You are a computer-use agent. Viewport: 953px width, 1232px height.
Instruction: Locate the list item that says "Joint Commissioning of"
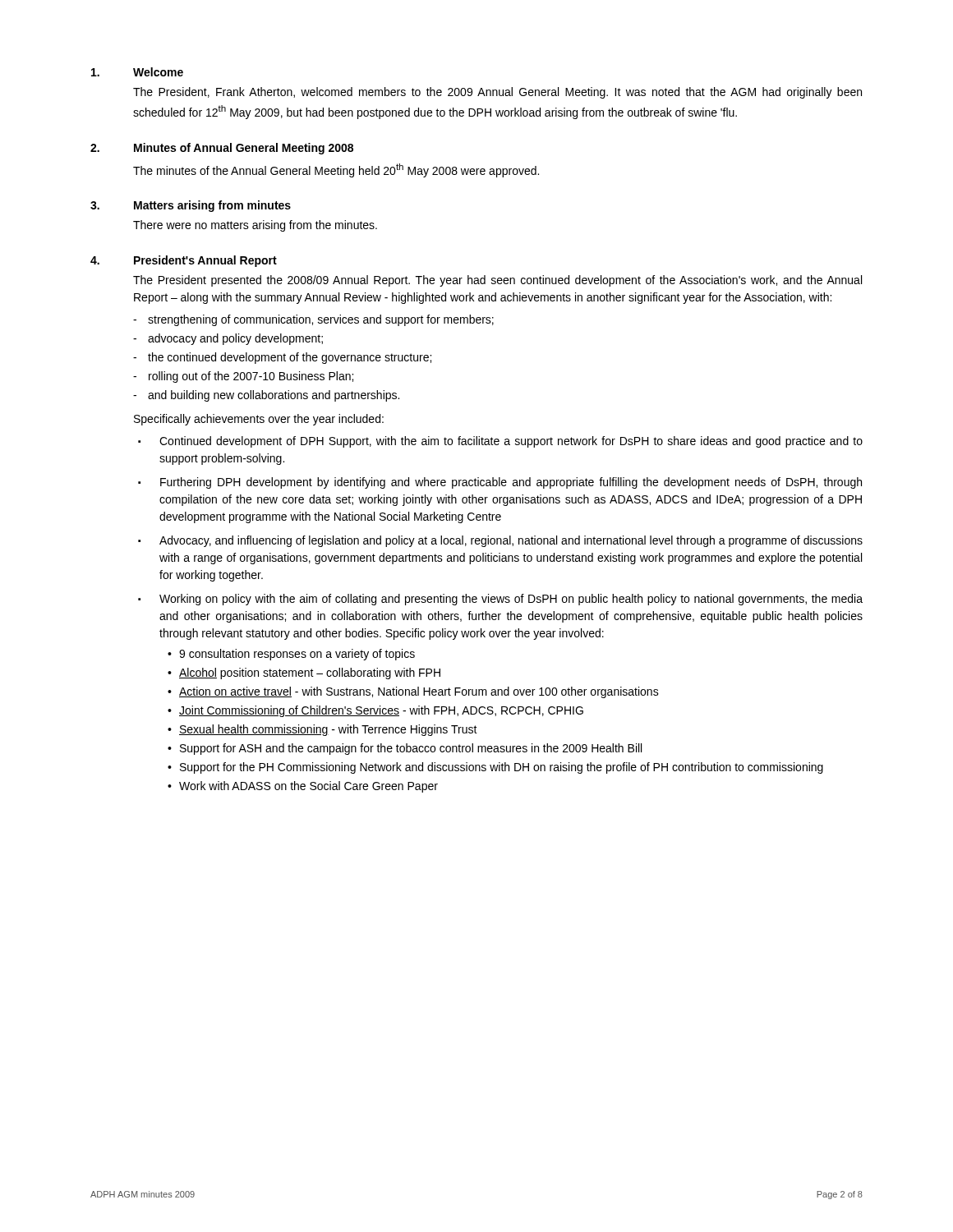click(x=382, y=711)
